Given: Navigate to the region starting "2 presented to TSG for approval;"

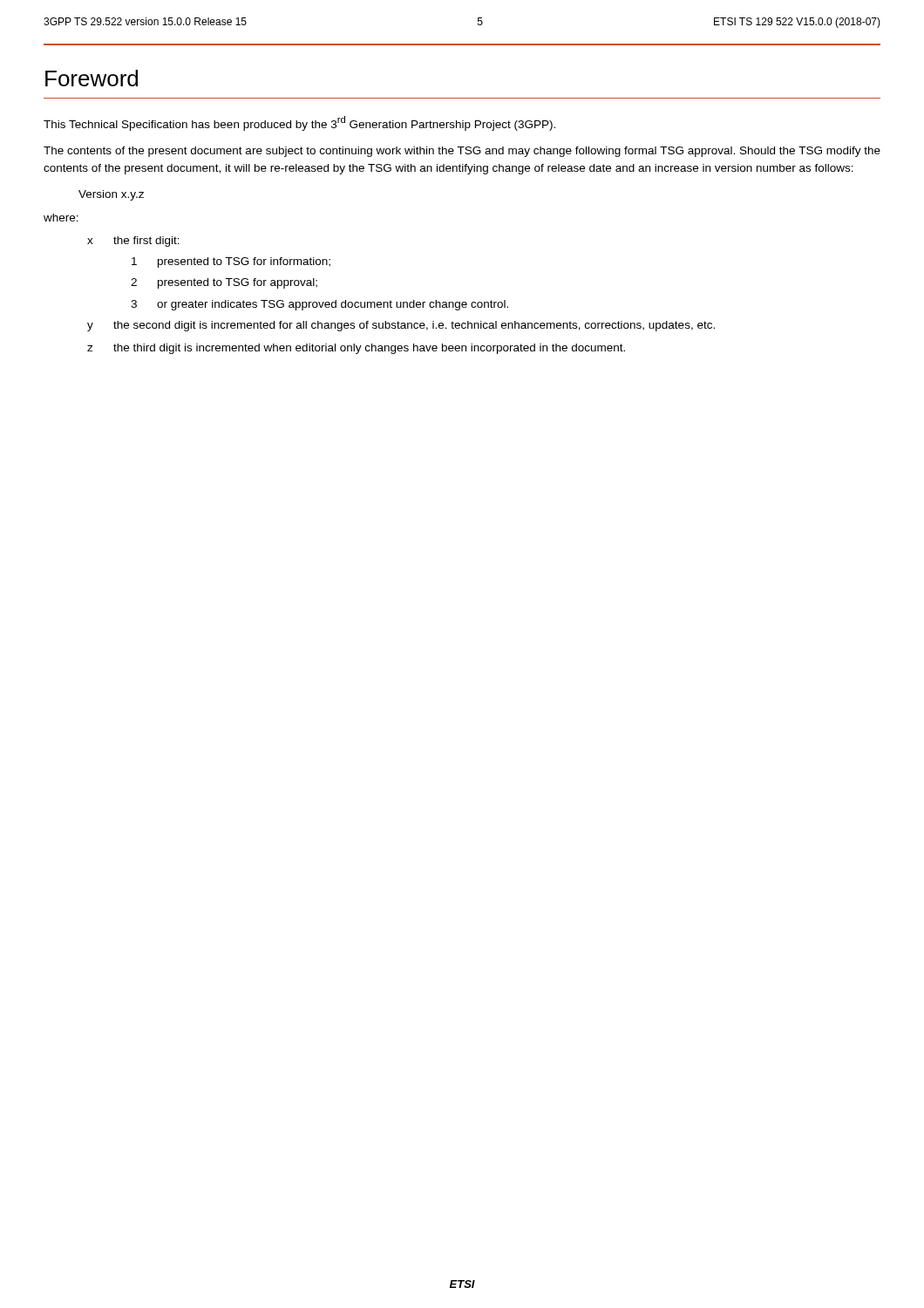Looking at the screenshot, I should point(224,283).
